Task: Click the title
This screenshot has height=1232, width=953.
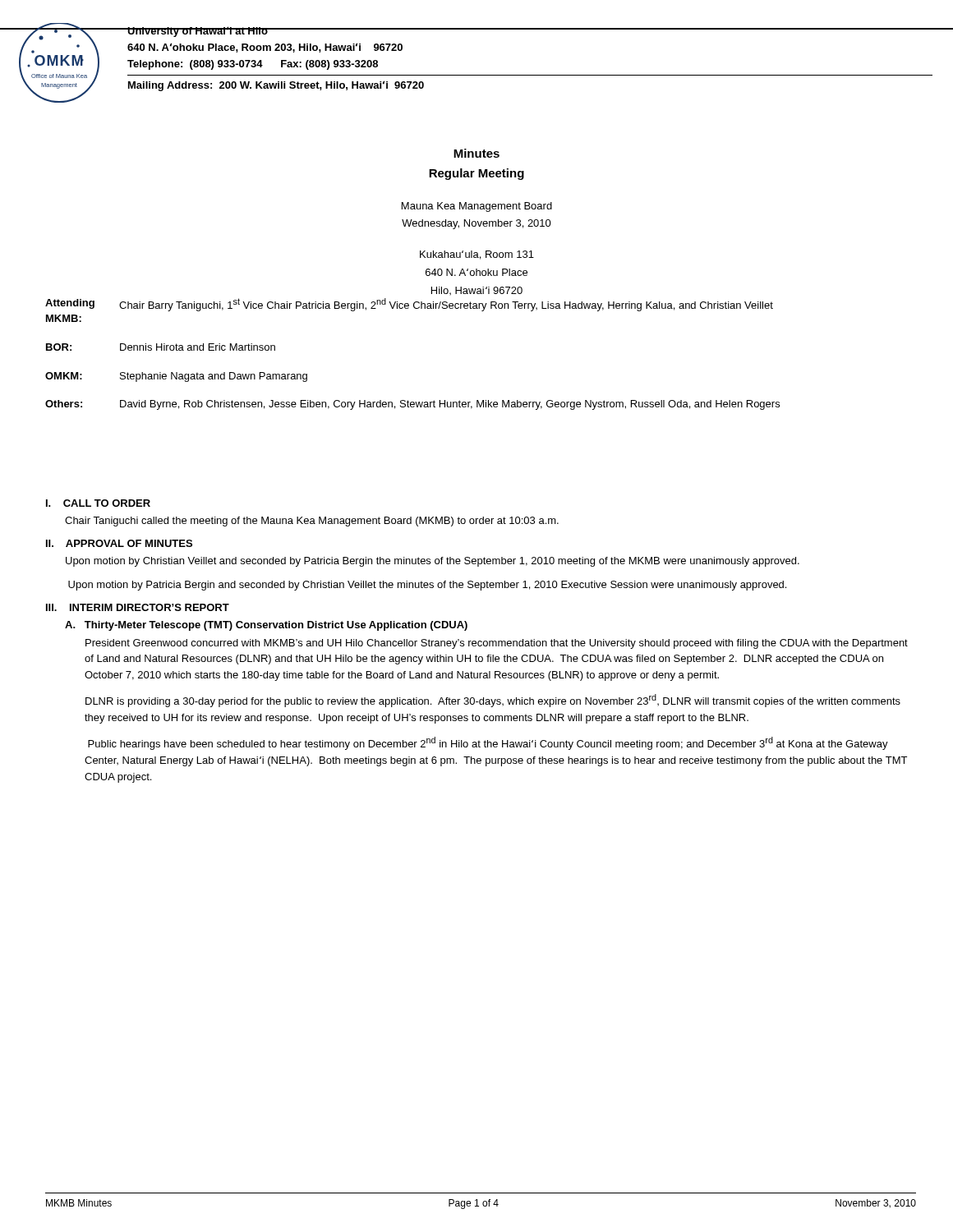Action: point(476,163)
